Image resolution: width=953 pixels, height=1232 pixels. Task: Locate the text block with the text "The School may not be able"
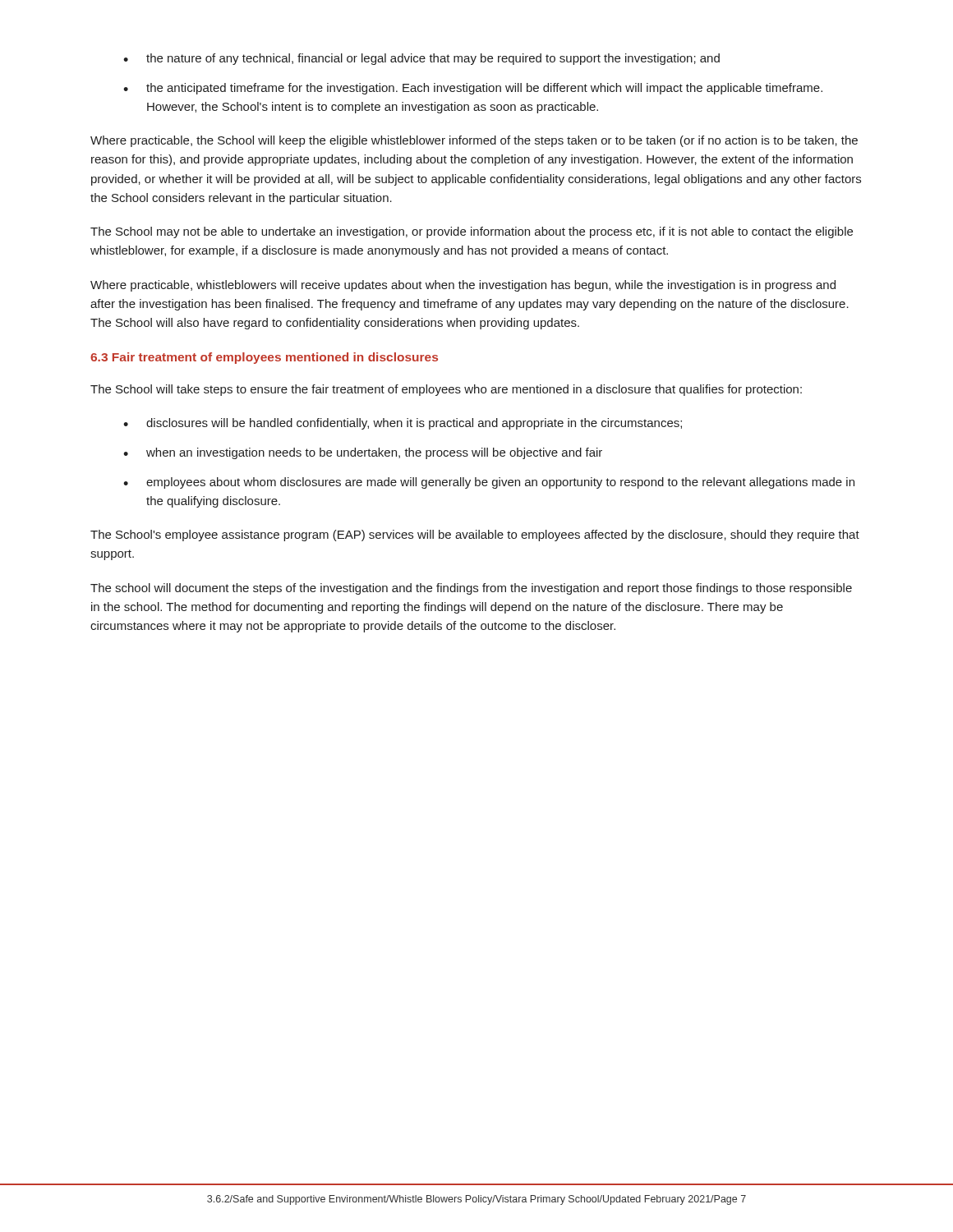[x=472, y=241]
